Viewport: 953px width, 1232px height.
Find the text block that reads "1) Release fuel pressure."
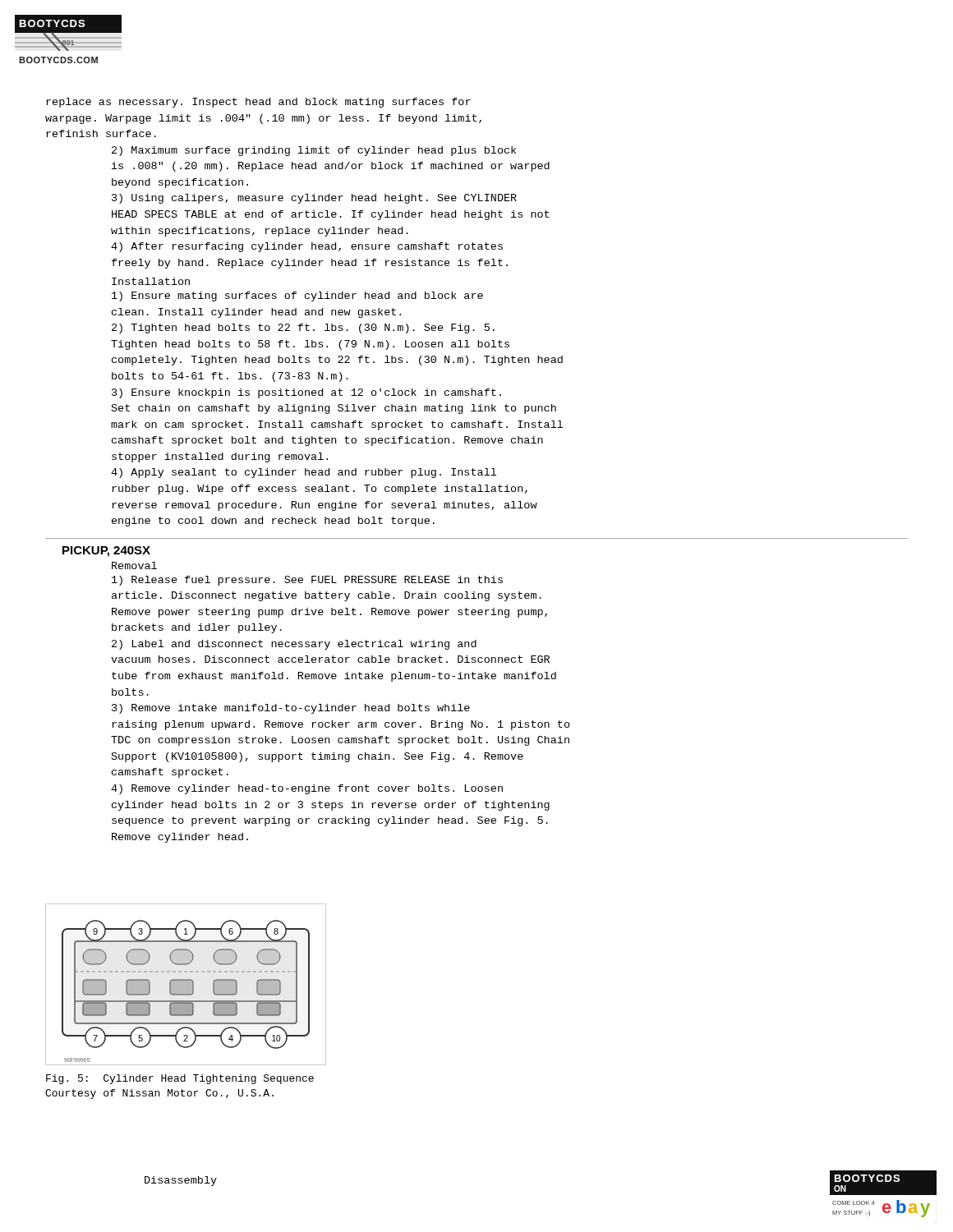(476, 709)
